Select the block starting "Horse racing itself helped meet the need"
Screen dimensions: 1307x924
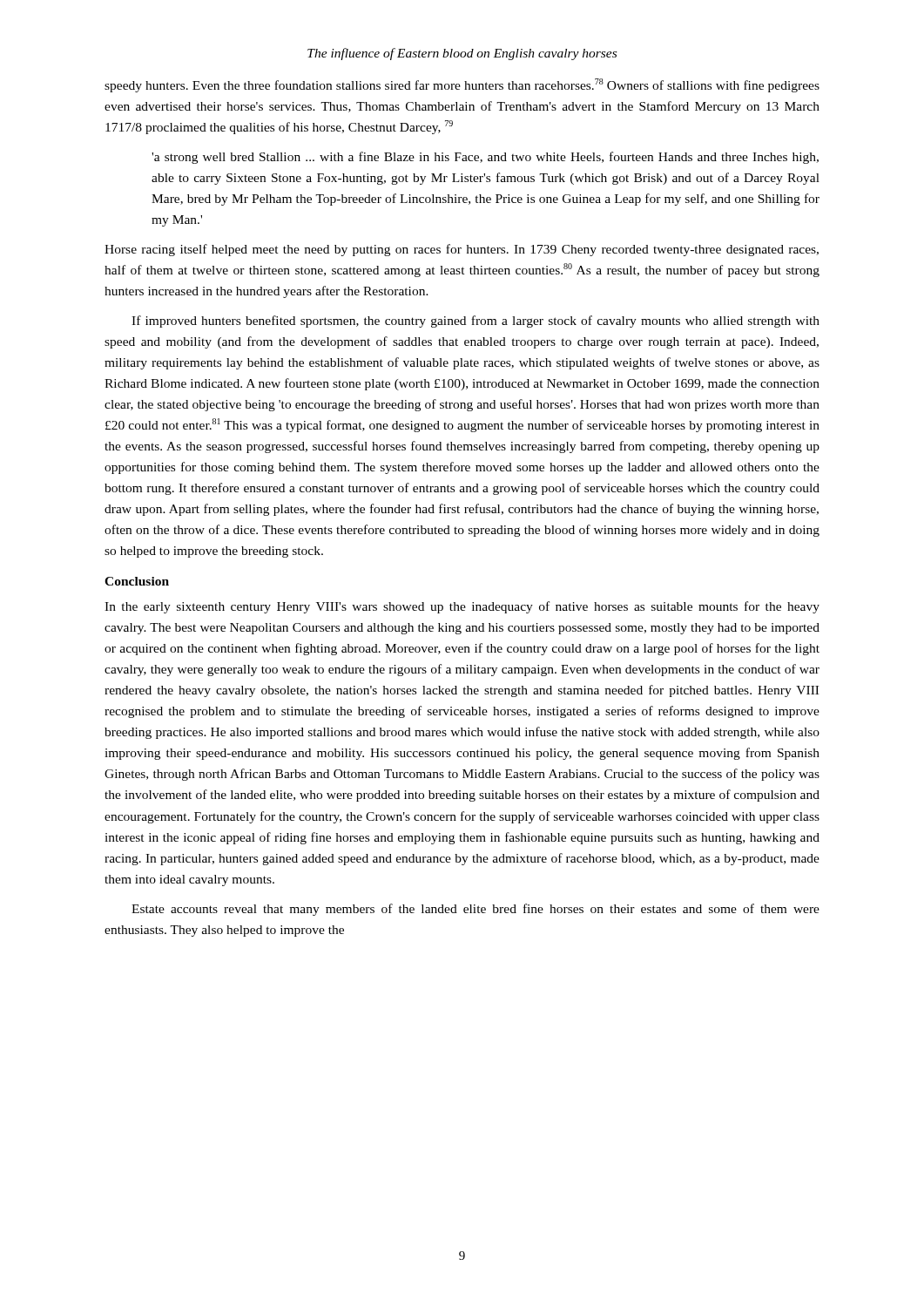coord(462,270)
